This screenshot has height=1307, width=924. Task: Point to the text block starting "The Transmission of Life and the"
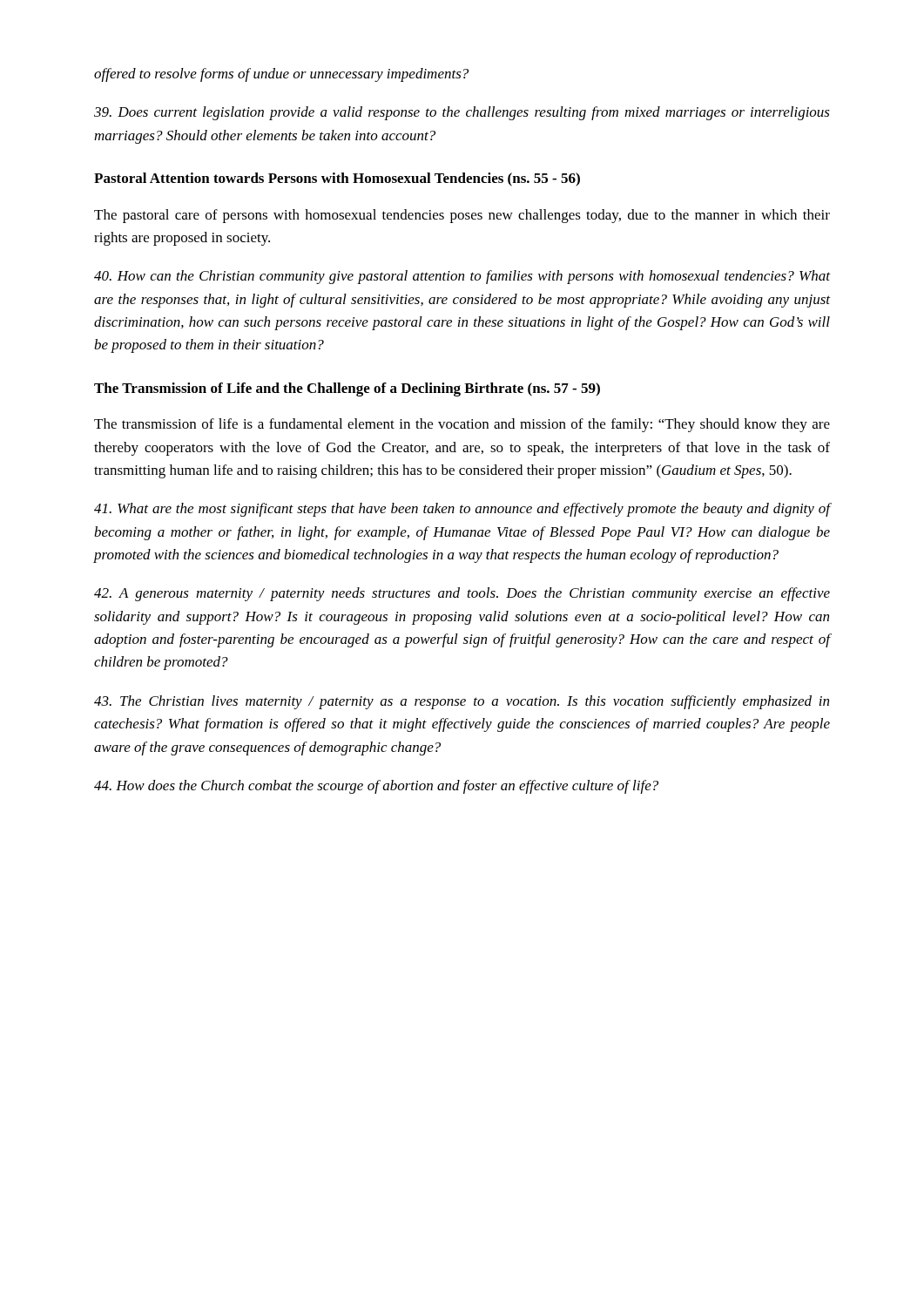[x=347, y=388]
